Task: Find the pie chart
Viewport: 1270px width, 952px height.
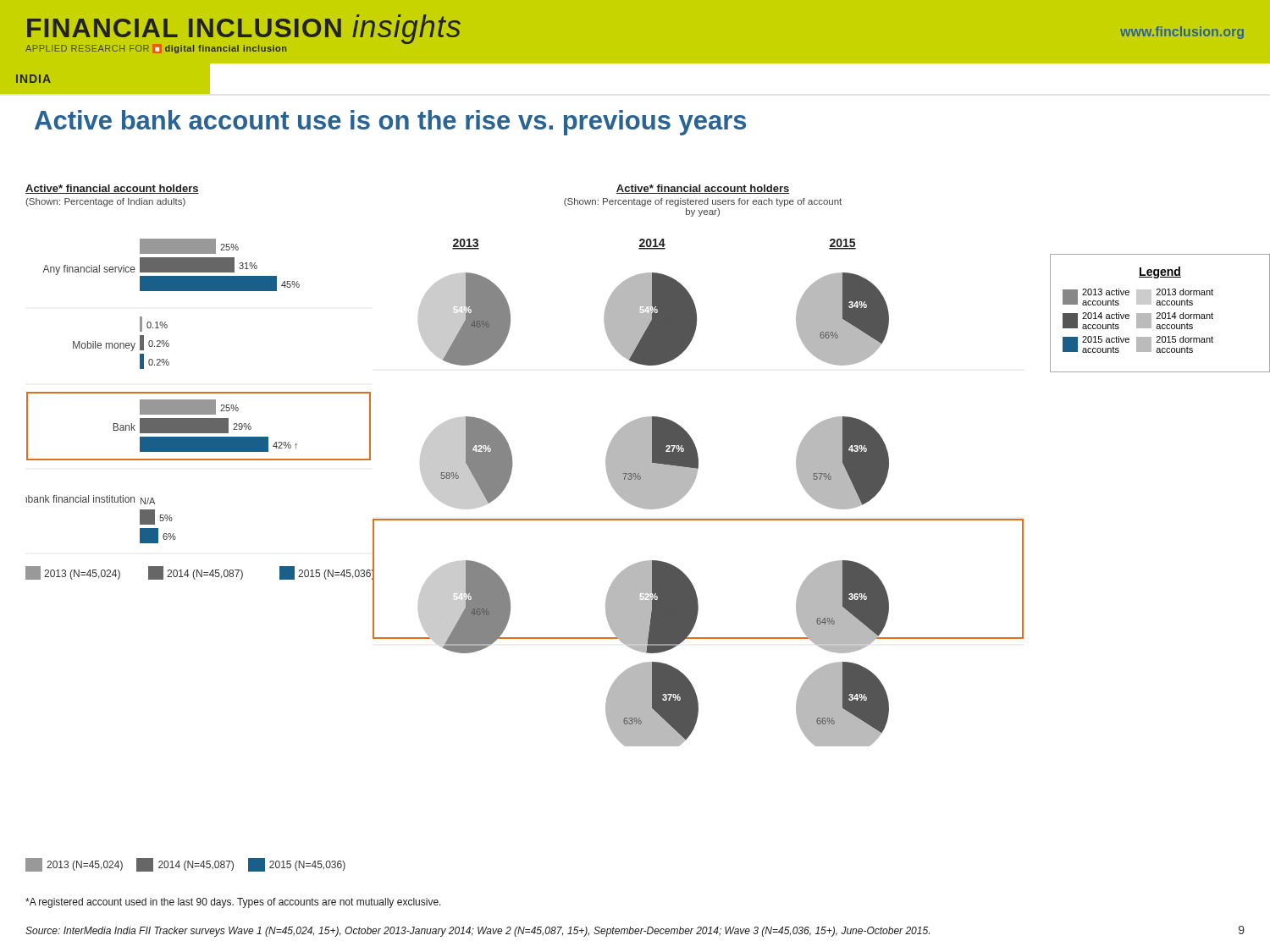Action: 703,461
